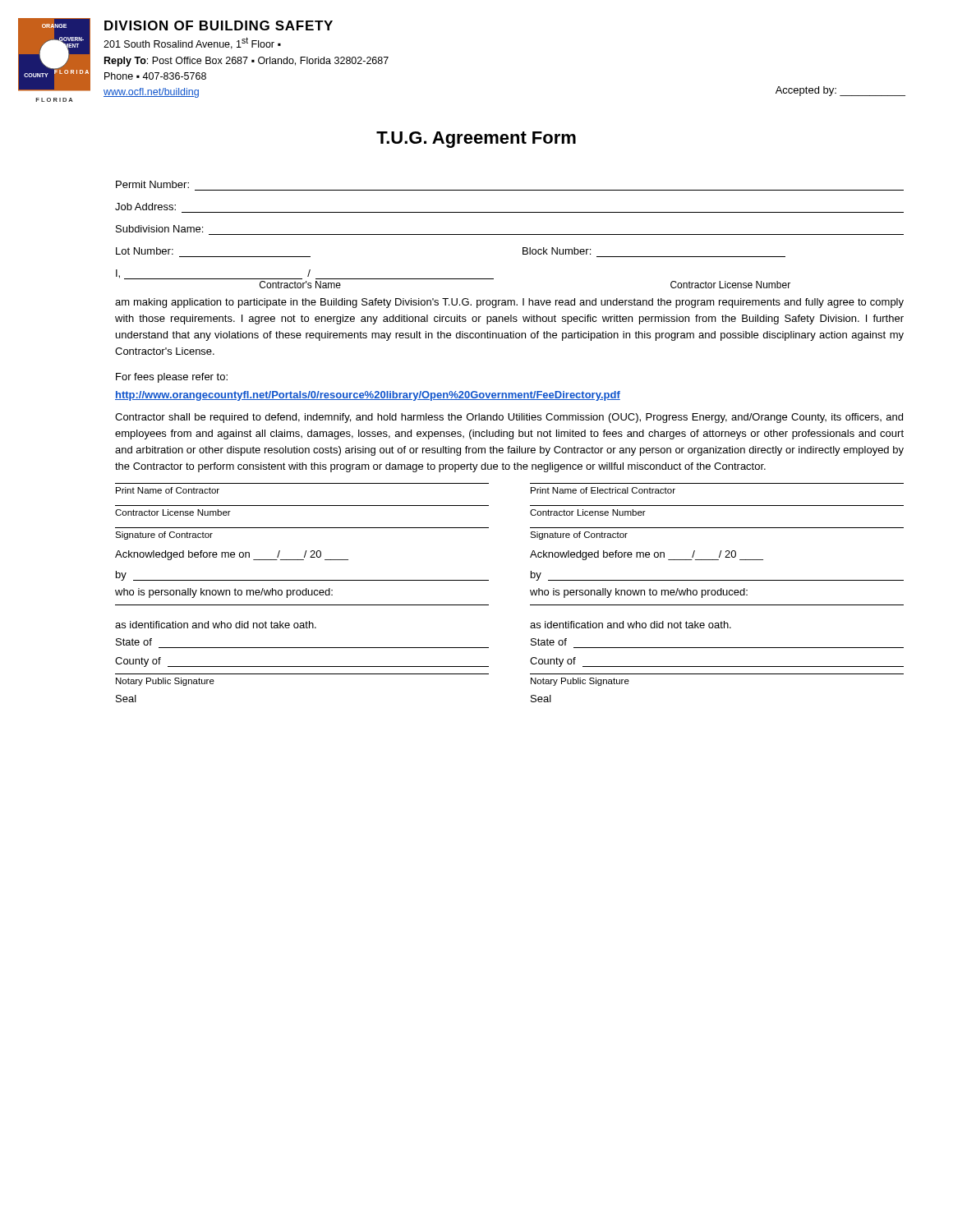This screenshot has width=953, height=1232.
Task: Where does it say "Lot Number: Block Number:"?
Action: pyautogui.click(x=145, y=251)
